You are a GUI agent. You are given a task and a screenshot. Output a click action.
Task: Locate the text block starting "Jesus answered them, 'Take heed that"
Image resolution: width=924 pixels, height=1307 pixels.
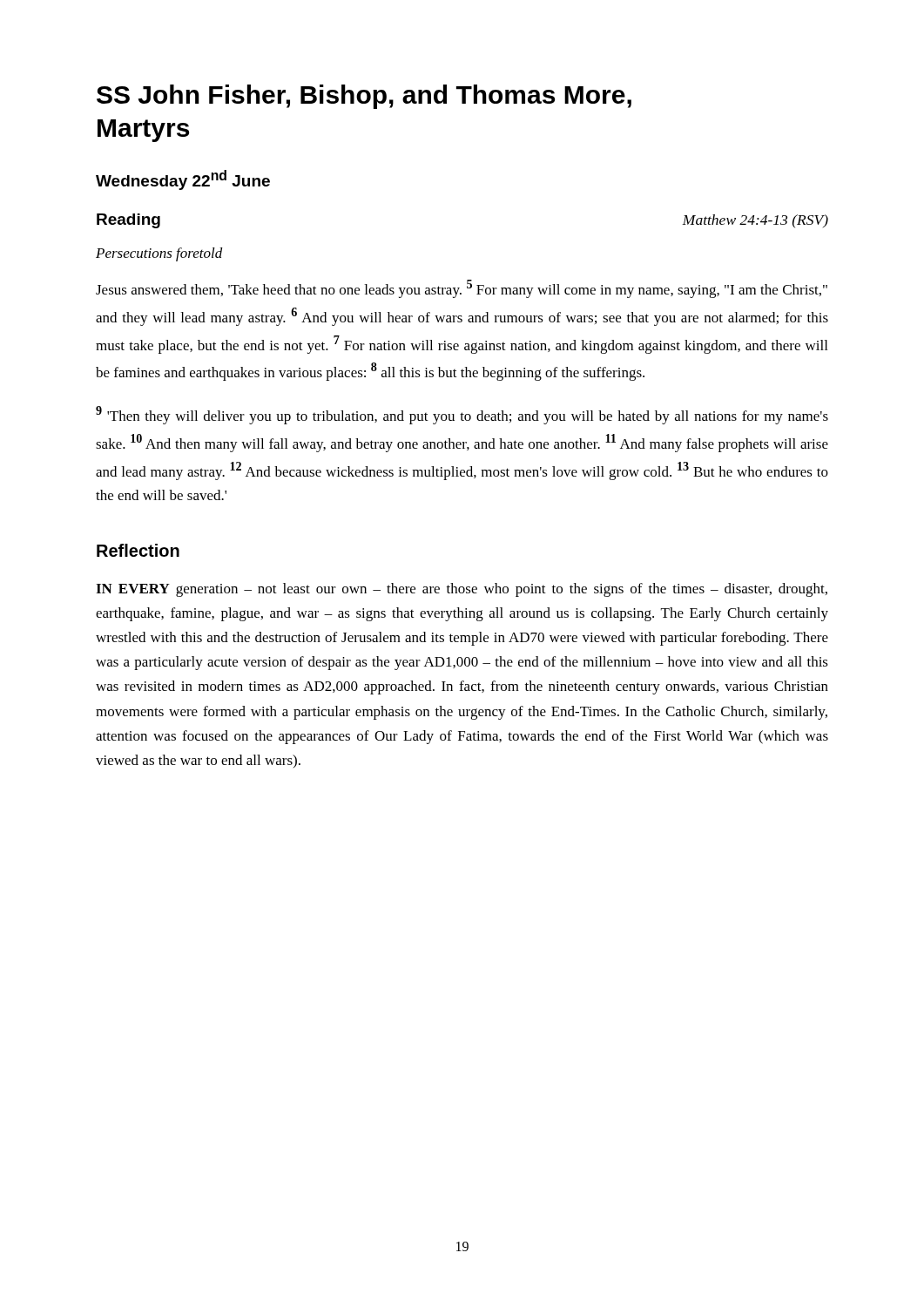462,329
